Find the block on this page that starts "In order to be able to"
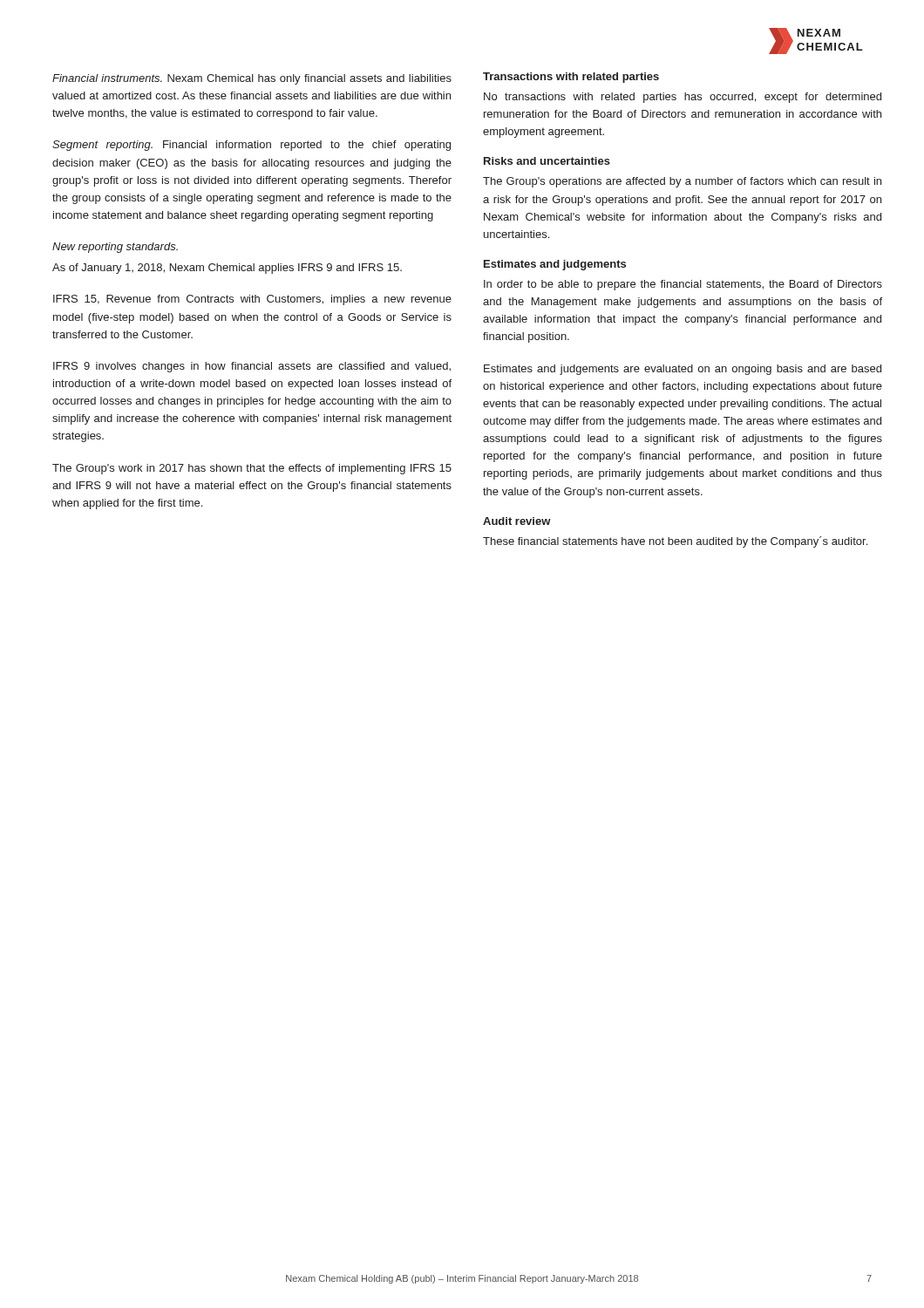 tap(683, 310)
